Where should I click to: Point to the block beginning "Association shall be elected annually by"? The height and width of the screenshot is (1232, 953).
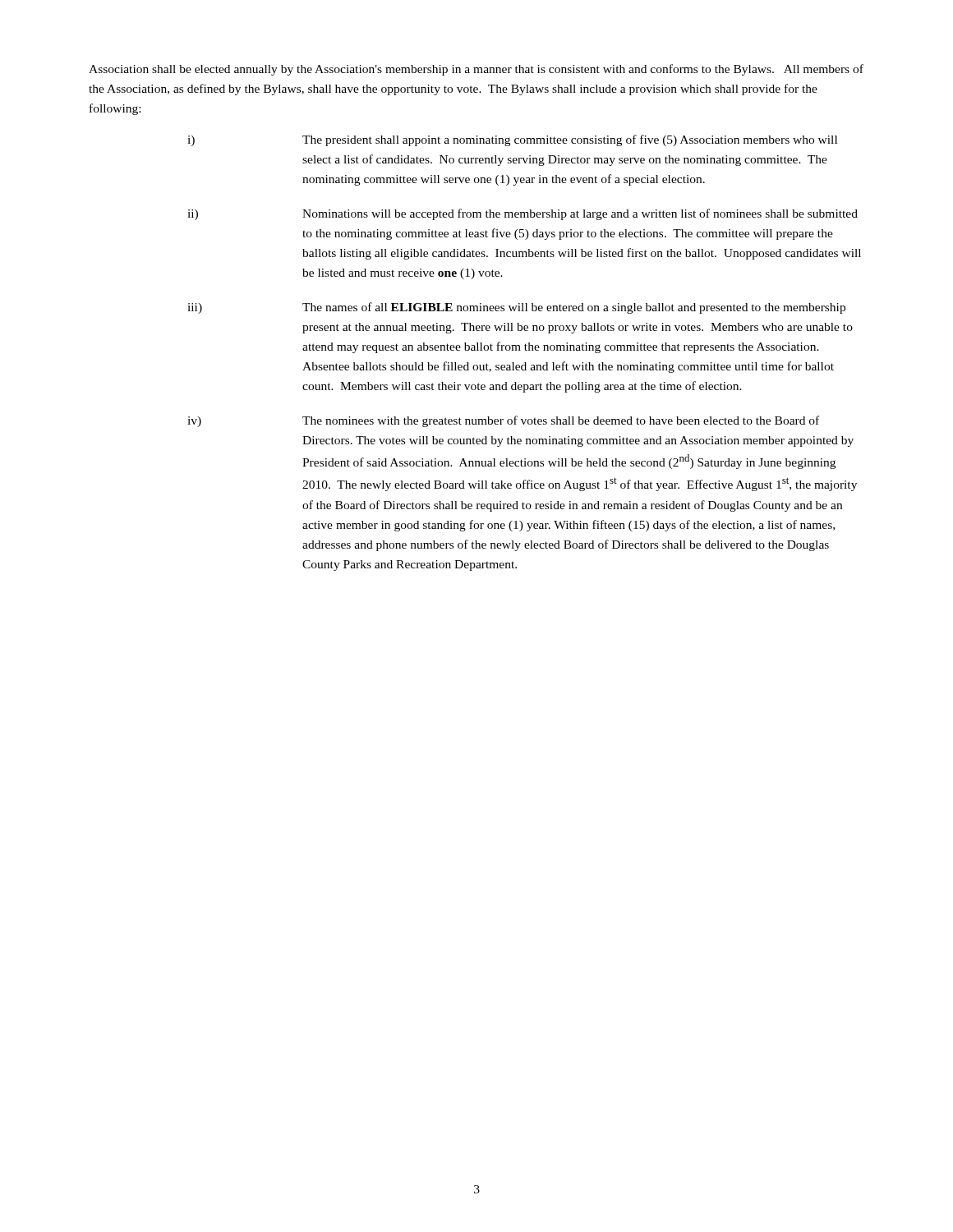[476, 88]
